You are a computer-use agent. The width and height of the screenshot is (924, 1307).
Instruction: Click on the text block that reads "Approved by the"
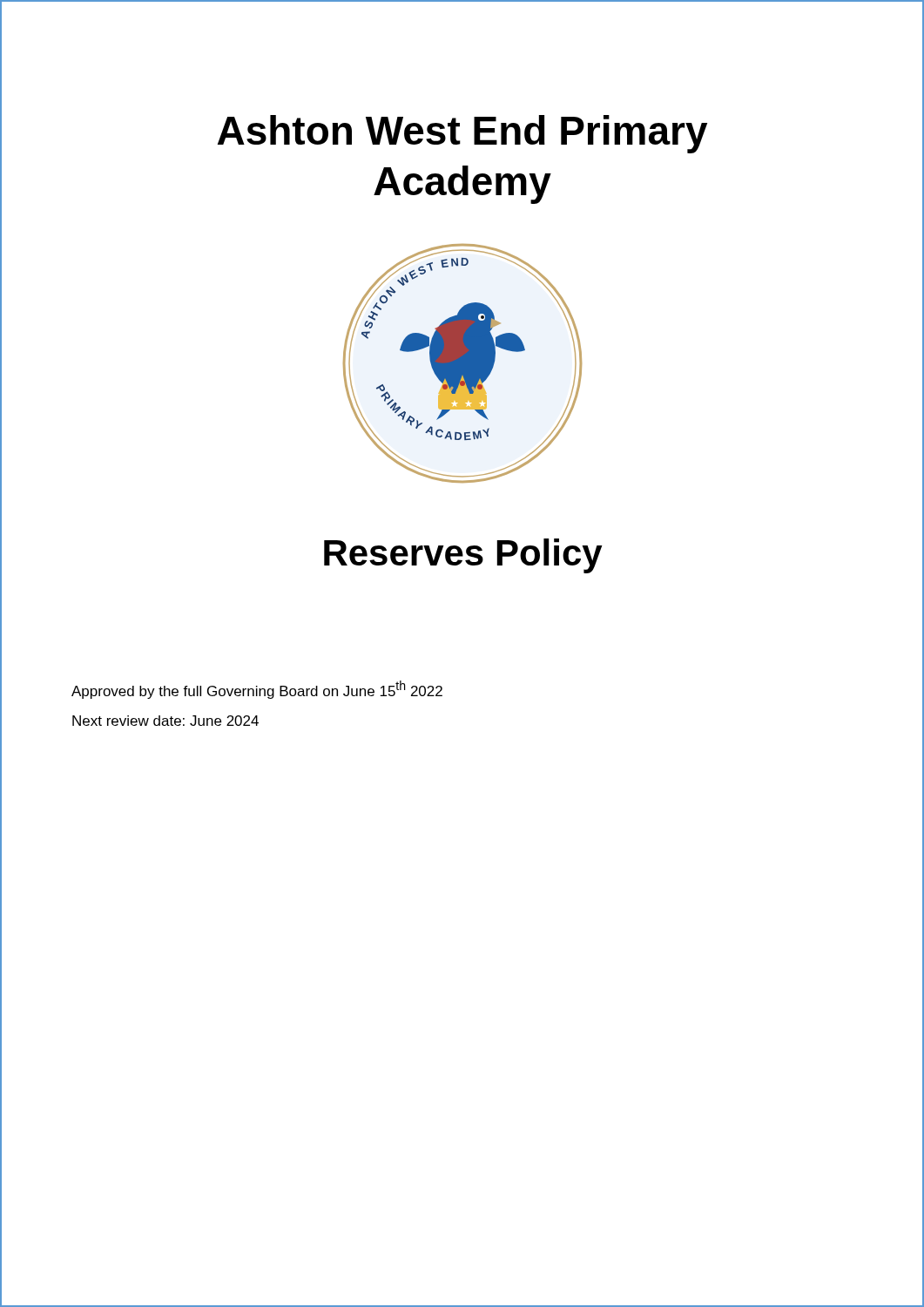[257, 690]
